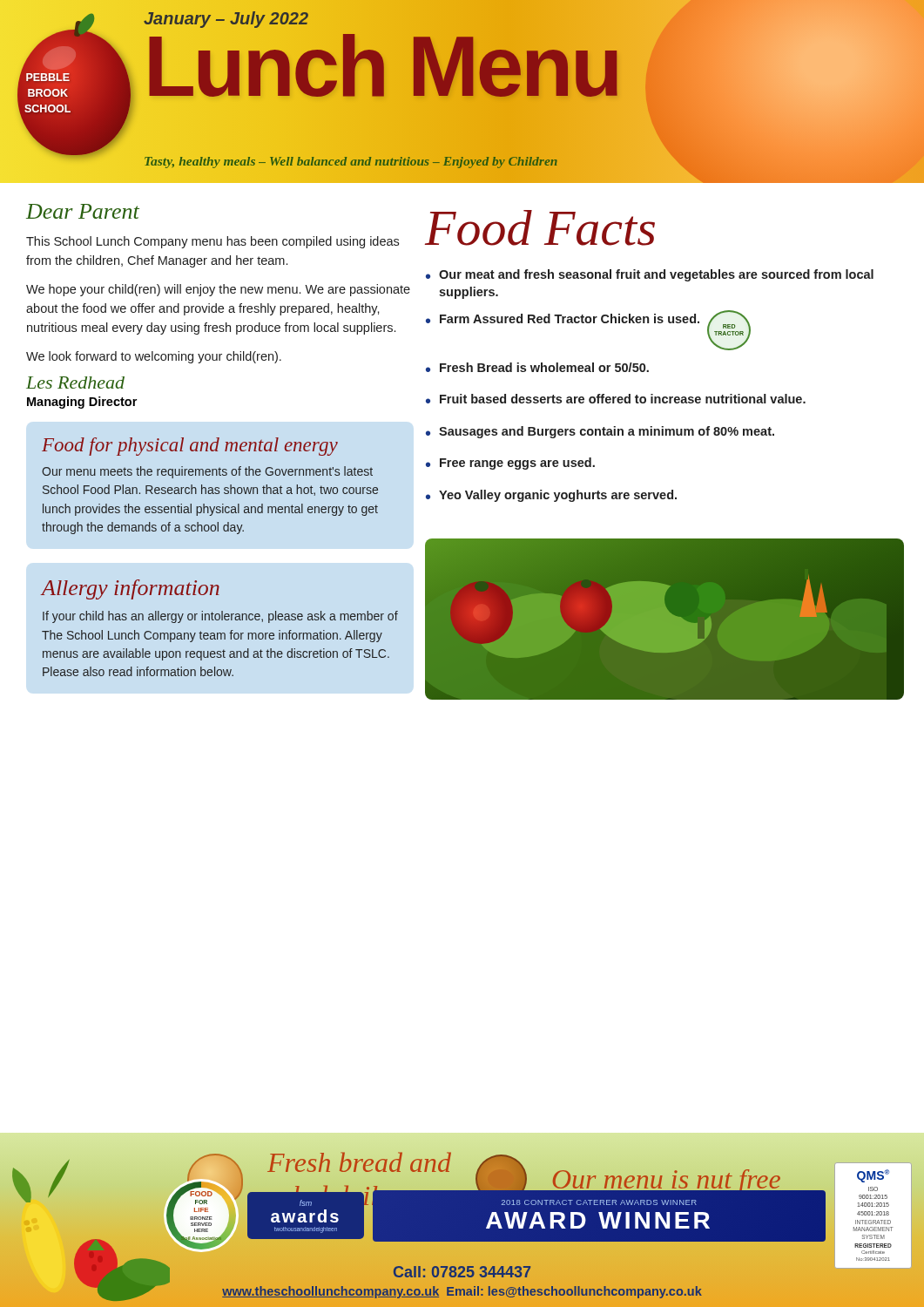The width and height of the screenshot is (924, 1307).
Task: Where does it say "Food Facts"?
Action: (541, 229)
